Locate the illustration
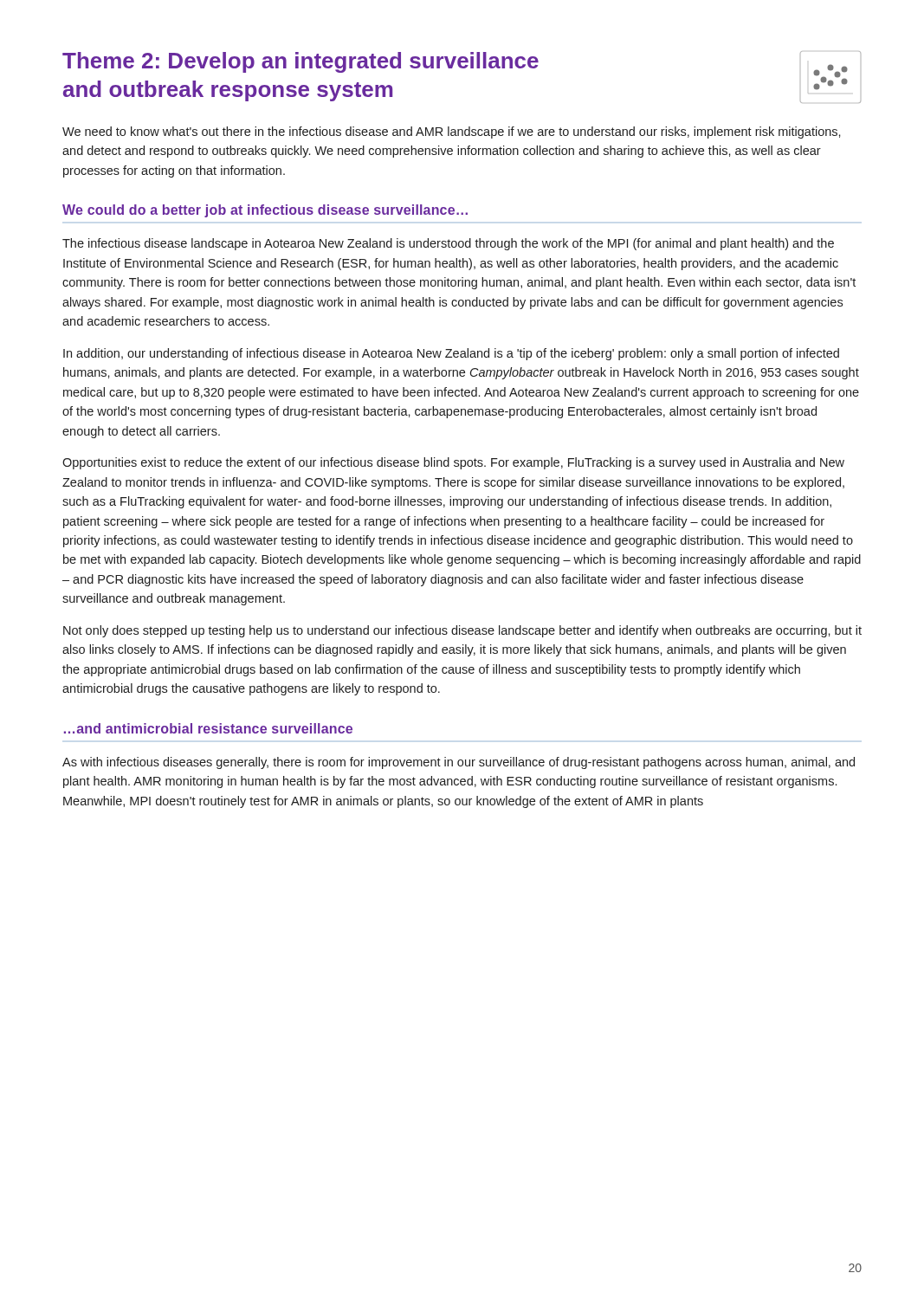 point(830,78)
